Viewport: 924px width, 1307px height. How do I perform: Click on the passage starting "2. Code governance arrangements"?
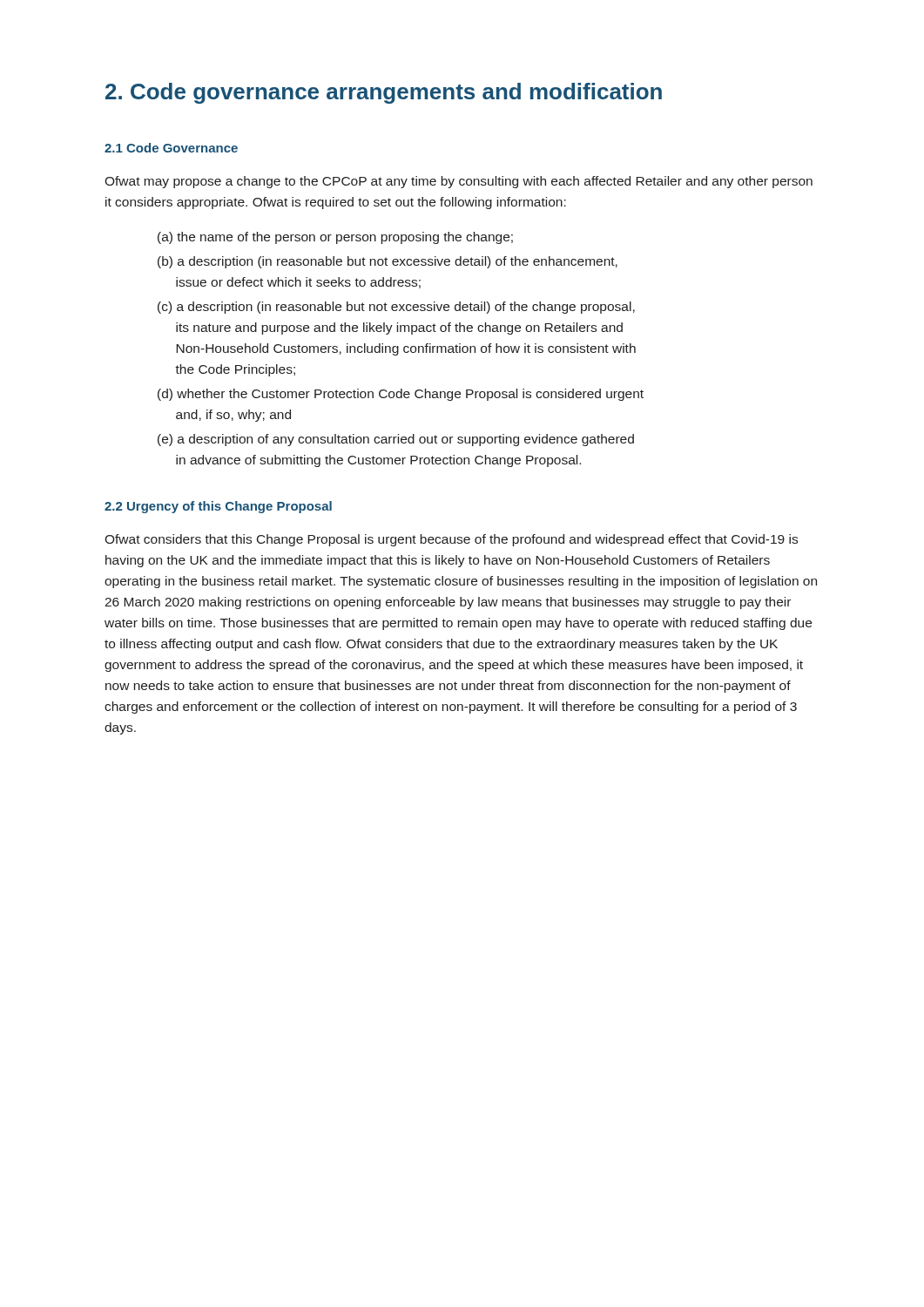pos(384,92)
